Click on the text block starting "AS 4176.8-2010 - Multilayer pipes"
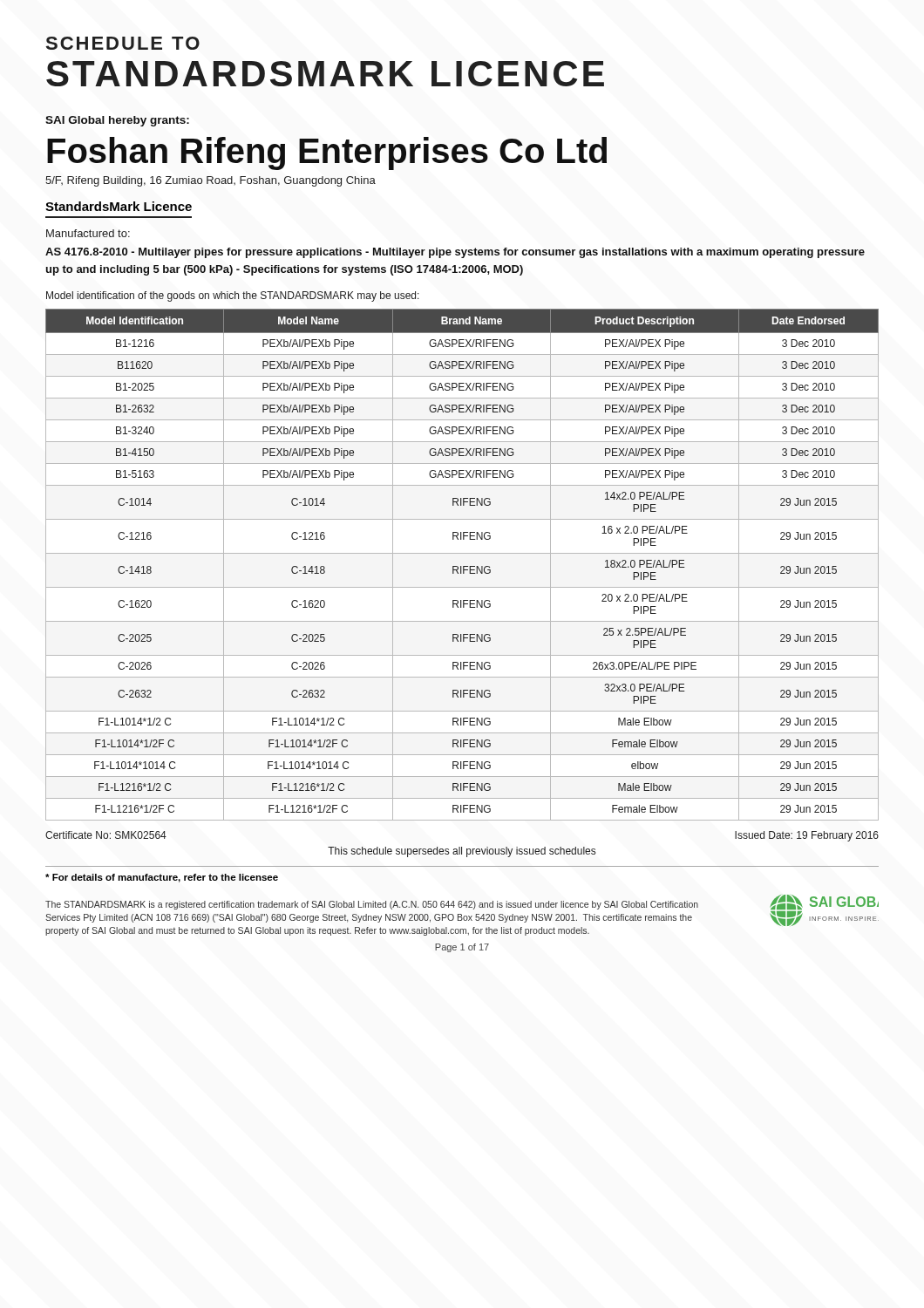This screenshot has height=1308, width=924. (455, 260)
